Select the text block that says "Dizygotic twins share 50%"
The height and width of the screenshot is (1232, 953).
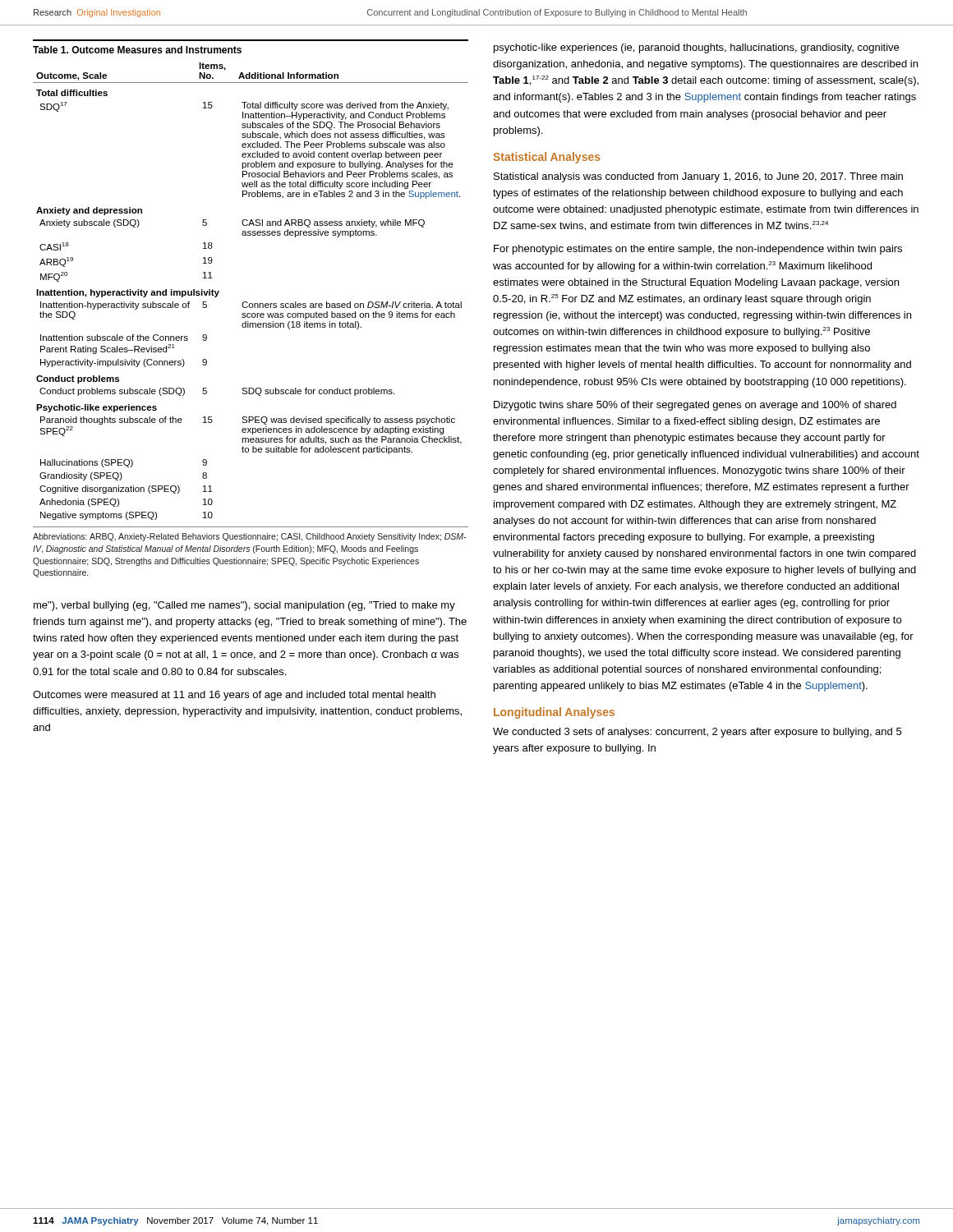706,545
